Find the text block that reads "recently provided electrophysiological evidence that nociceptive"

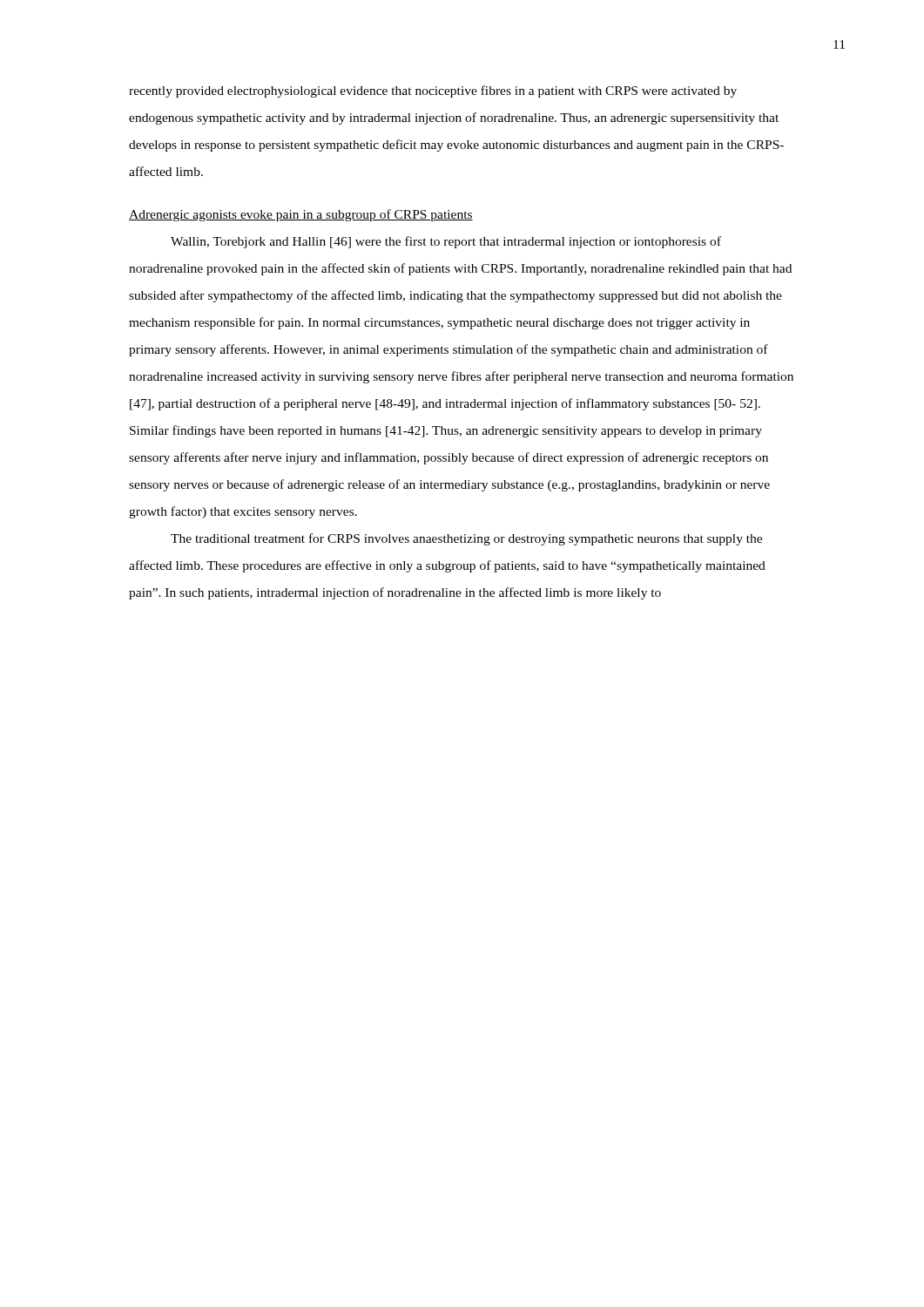tap(457, 131)
